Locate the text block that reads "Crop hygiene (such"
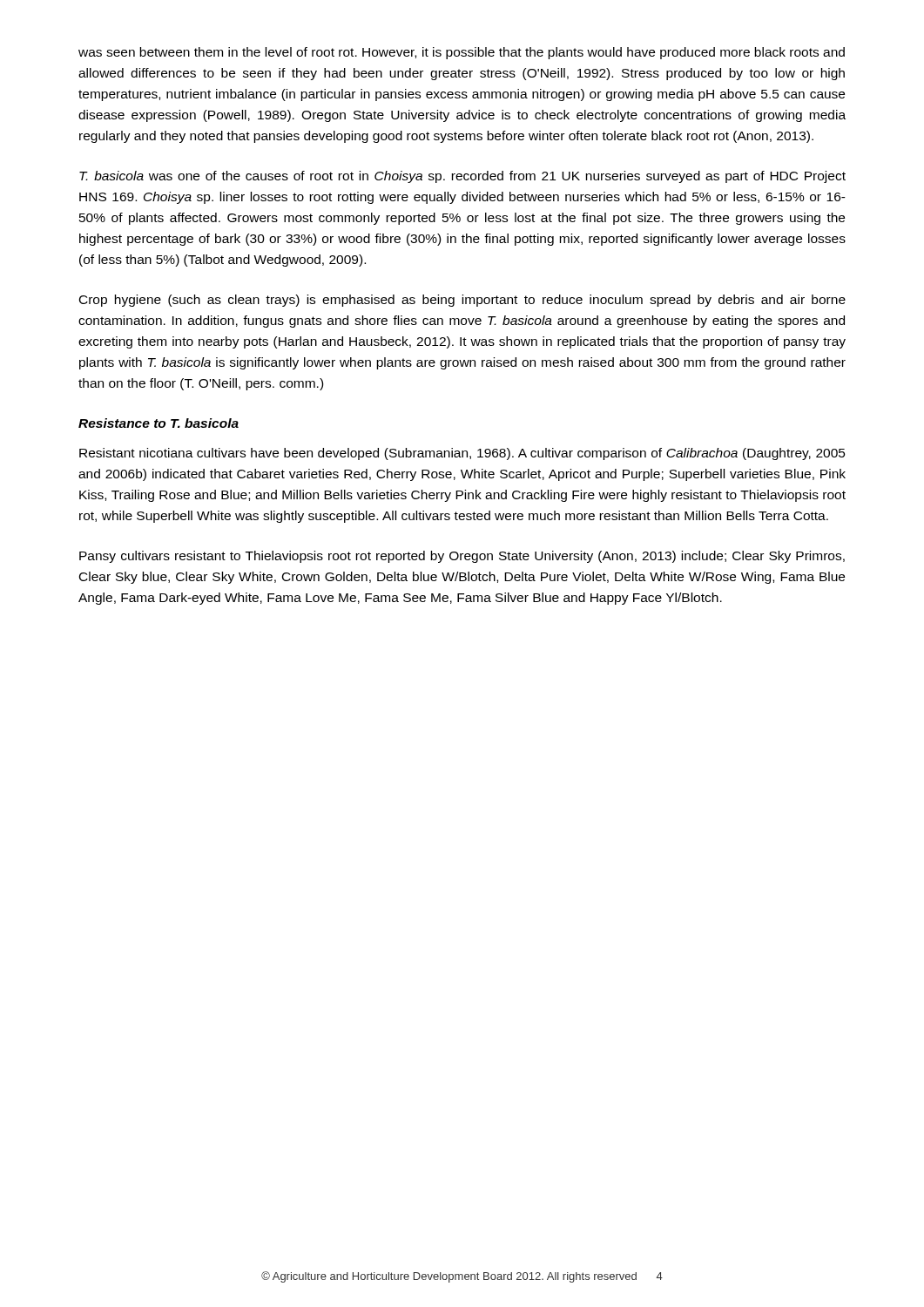 (x=462, y=342)
